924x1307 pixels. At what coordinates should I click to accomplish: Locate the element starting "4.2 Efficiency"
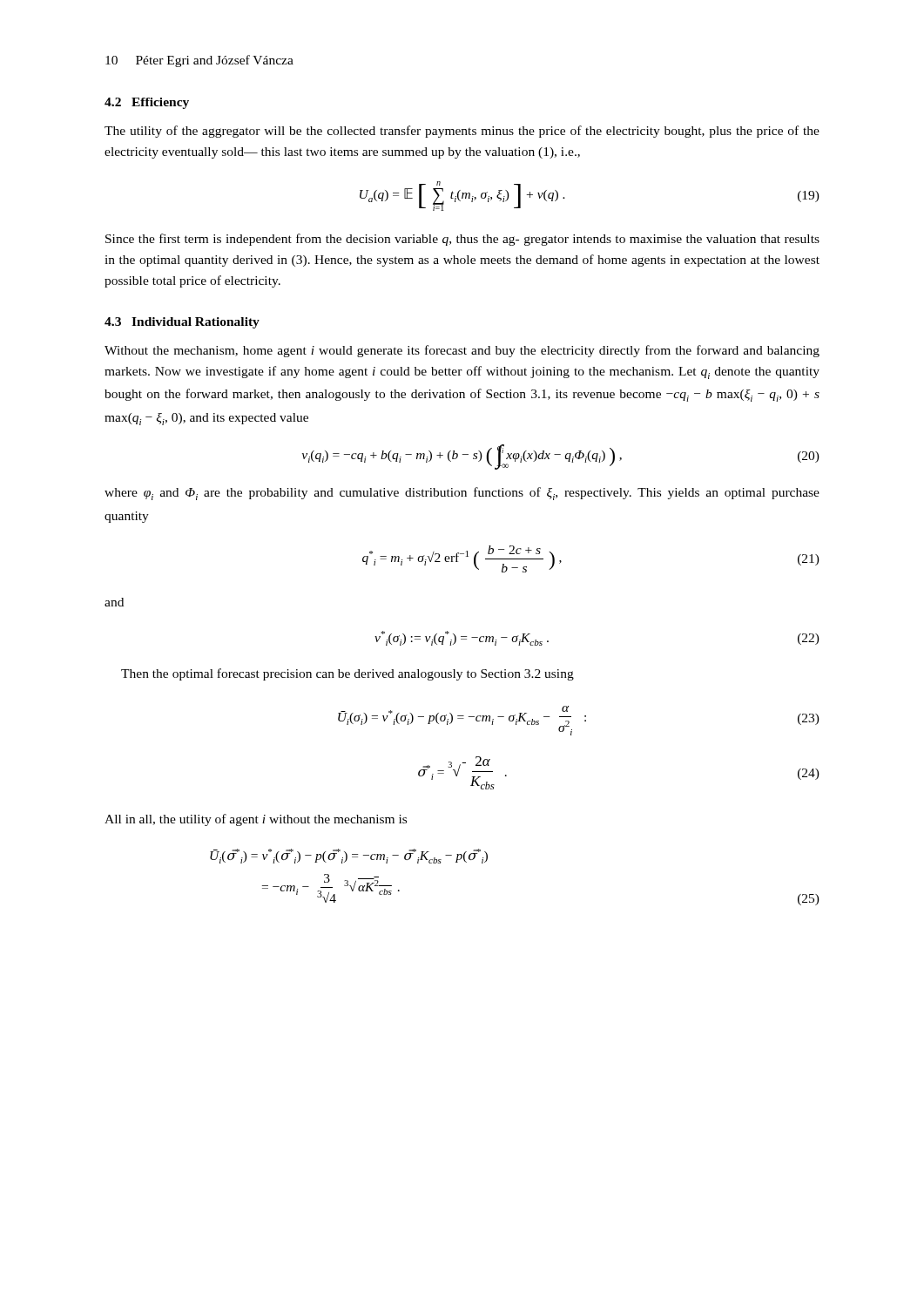click(x=147, y=101)
